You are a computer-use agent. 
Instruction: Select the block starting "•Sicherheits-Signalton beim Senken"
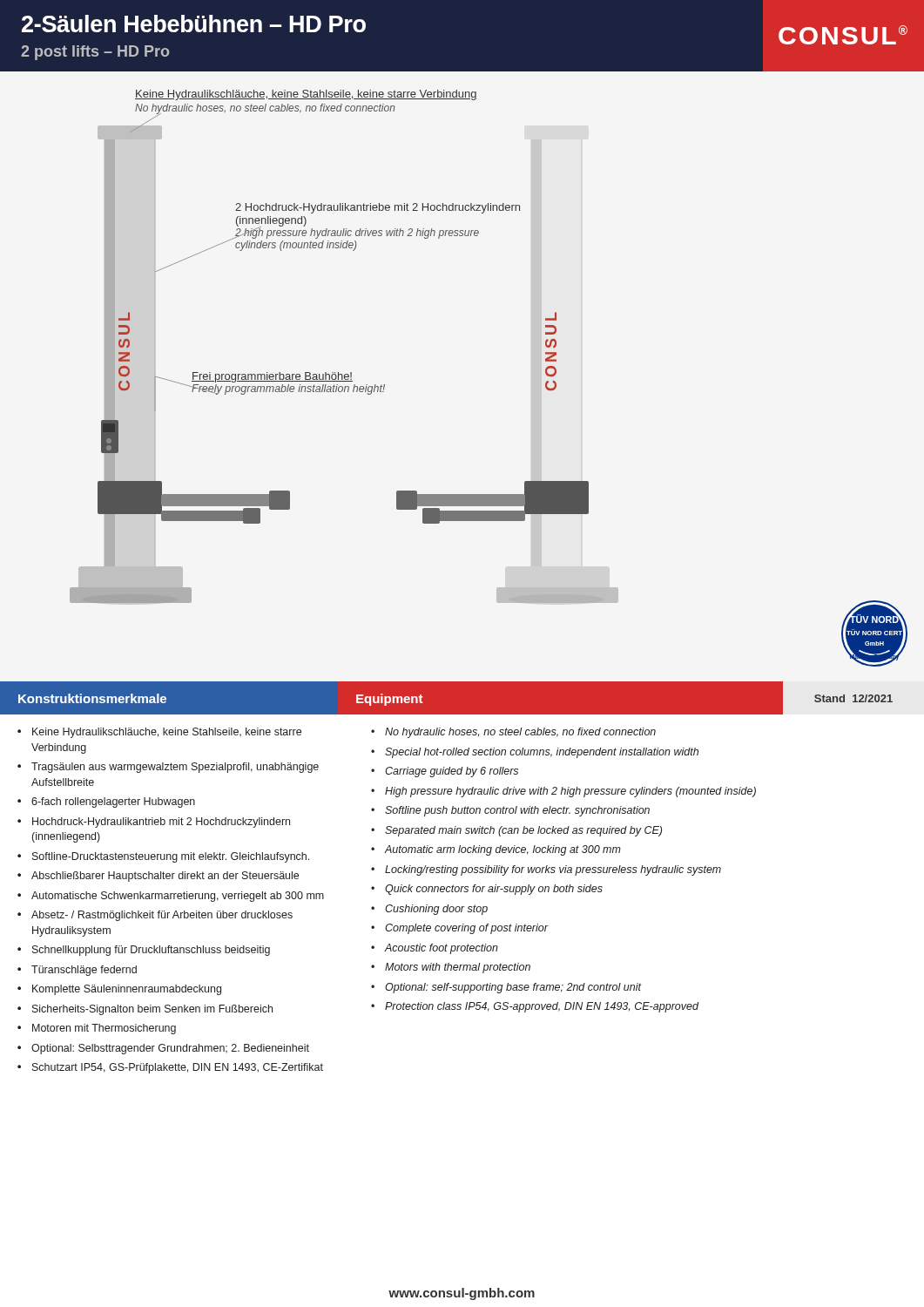pos(145,1009)
